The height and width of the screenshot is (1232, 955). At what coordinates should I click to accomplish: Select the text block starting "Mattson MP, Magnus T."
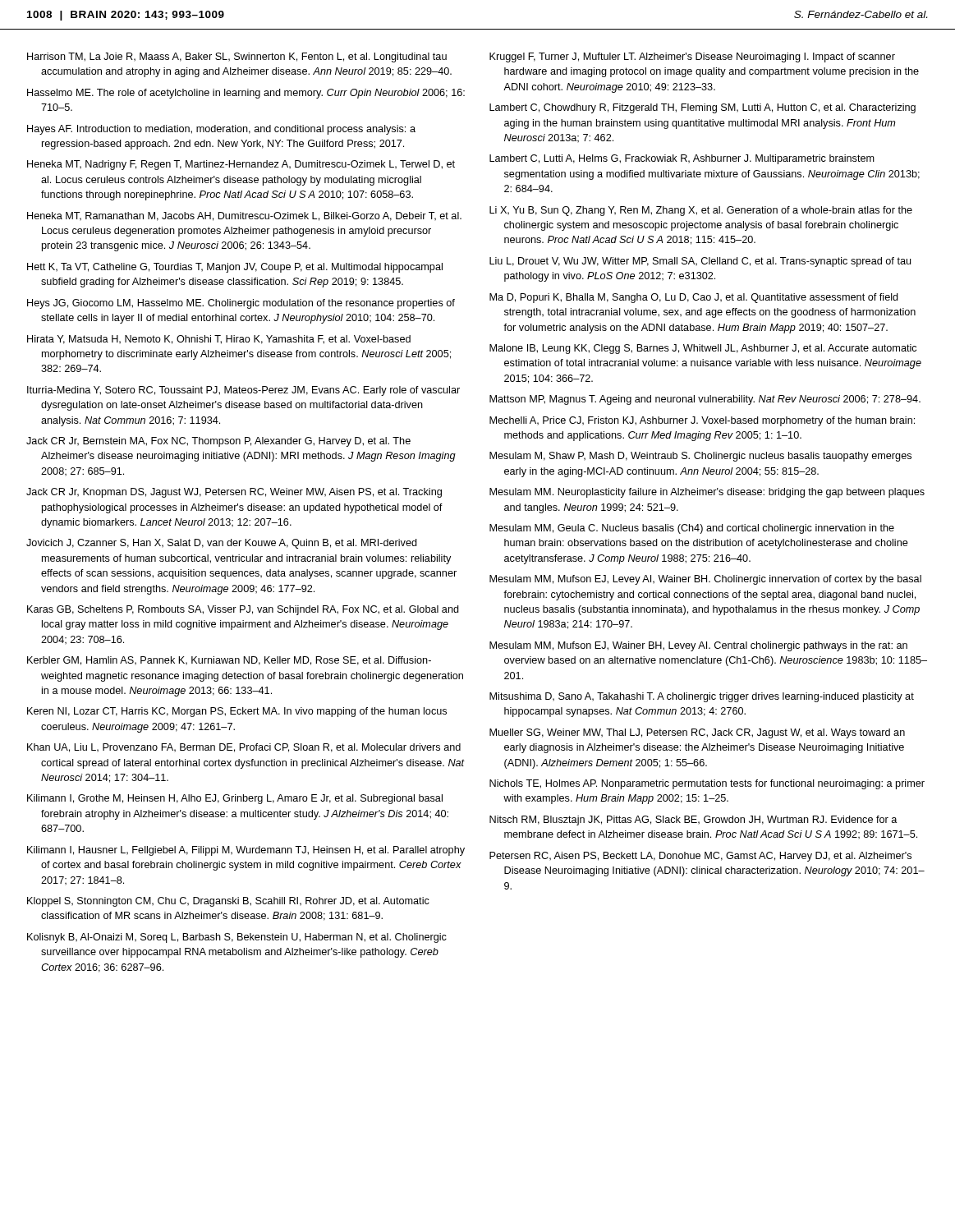tap(705, 399)
